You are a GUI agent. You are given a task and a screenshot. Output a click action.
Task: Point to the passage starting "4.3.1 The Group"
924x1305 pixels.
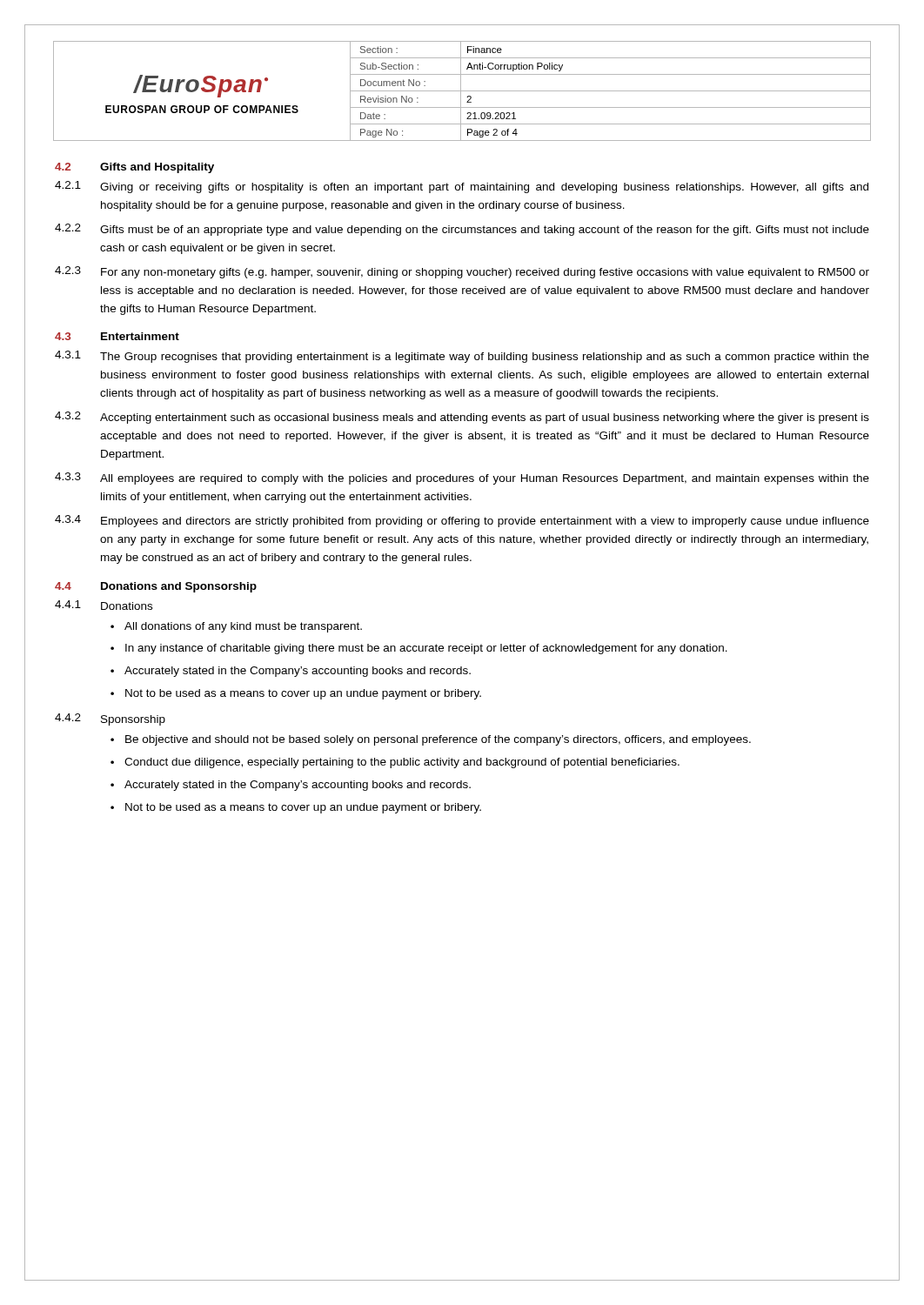tap(462, 376)
